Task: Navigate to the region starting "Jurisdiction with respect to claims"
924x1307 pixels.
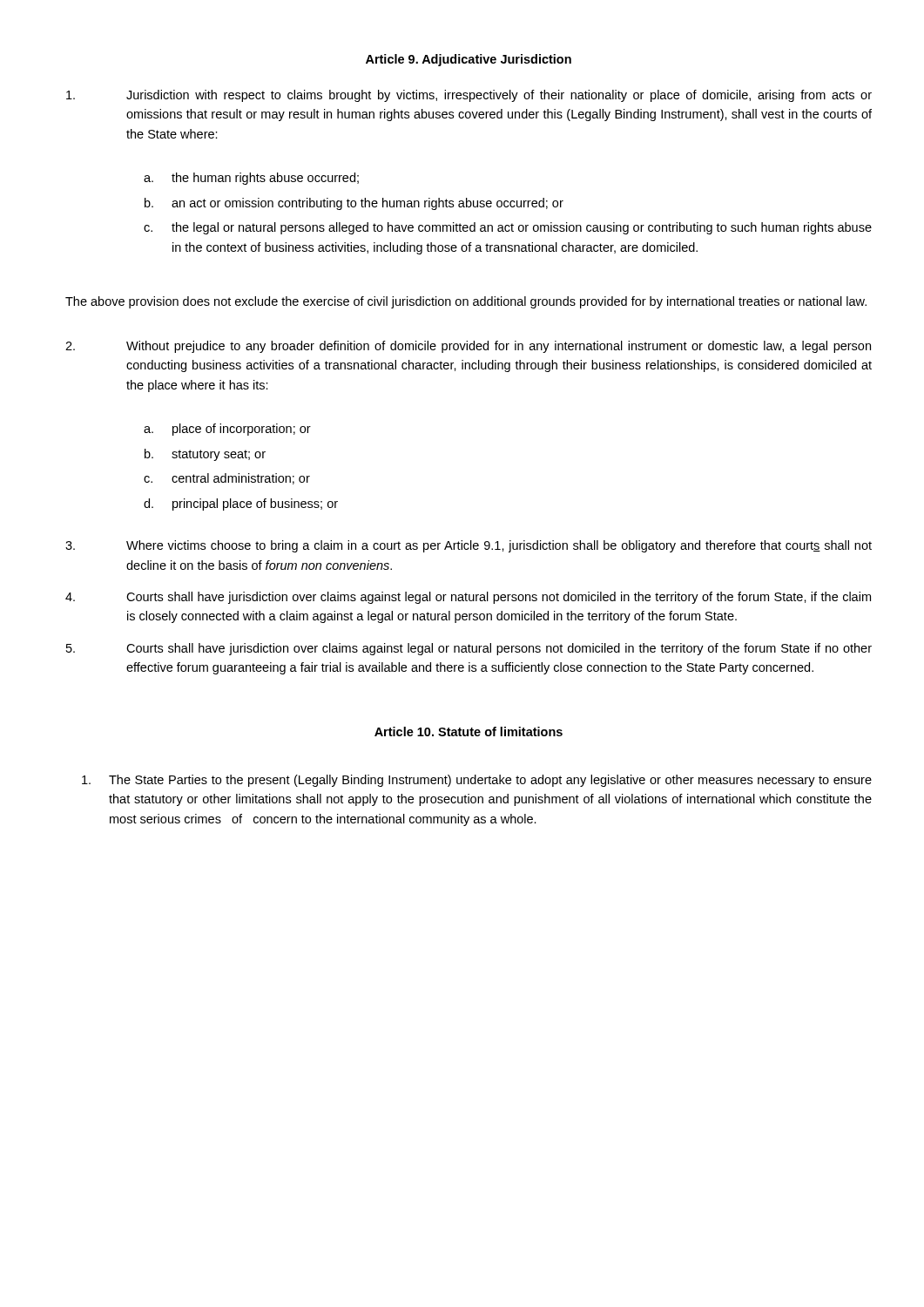Action: 469,115
